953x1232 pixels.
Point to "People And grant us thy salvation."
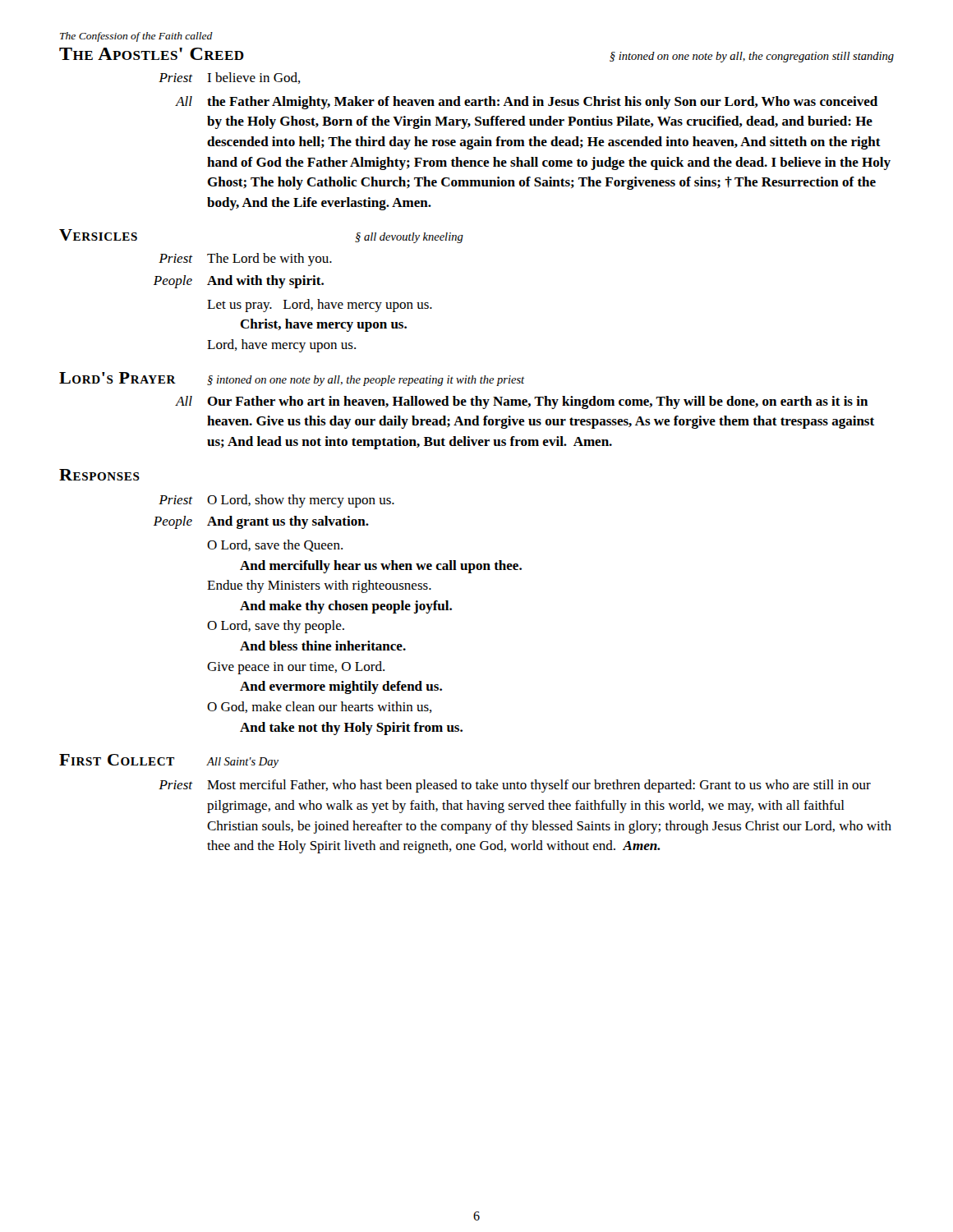pos(261,522)
